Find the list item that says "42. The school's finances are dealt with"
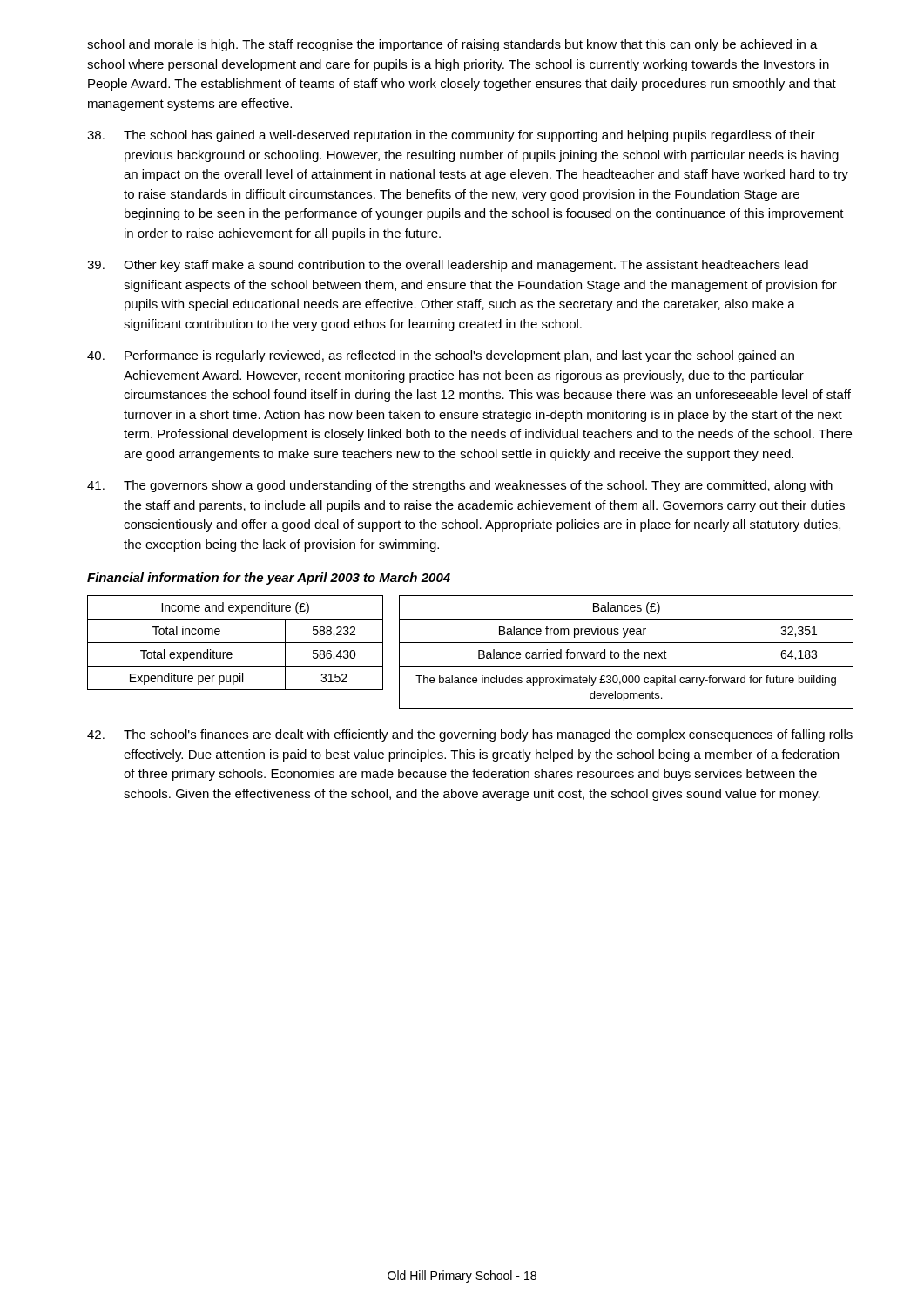 click(x=470, y=764)
